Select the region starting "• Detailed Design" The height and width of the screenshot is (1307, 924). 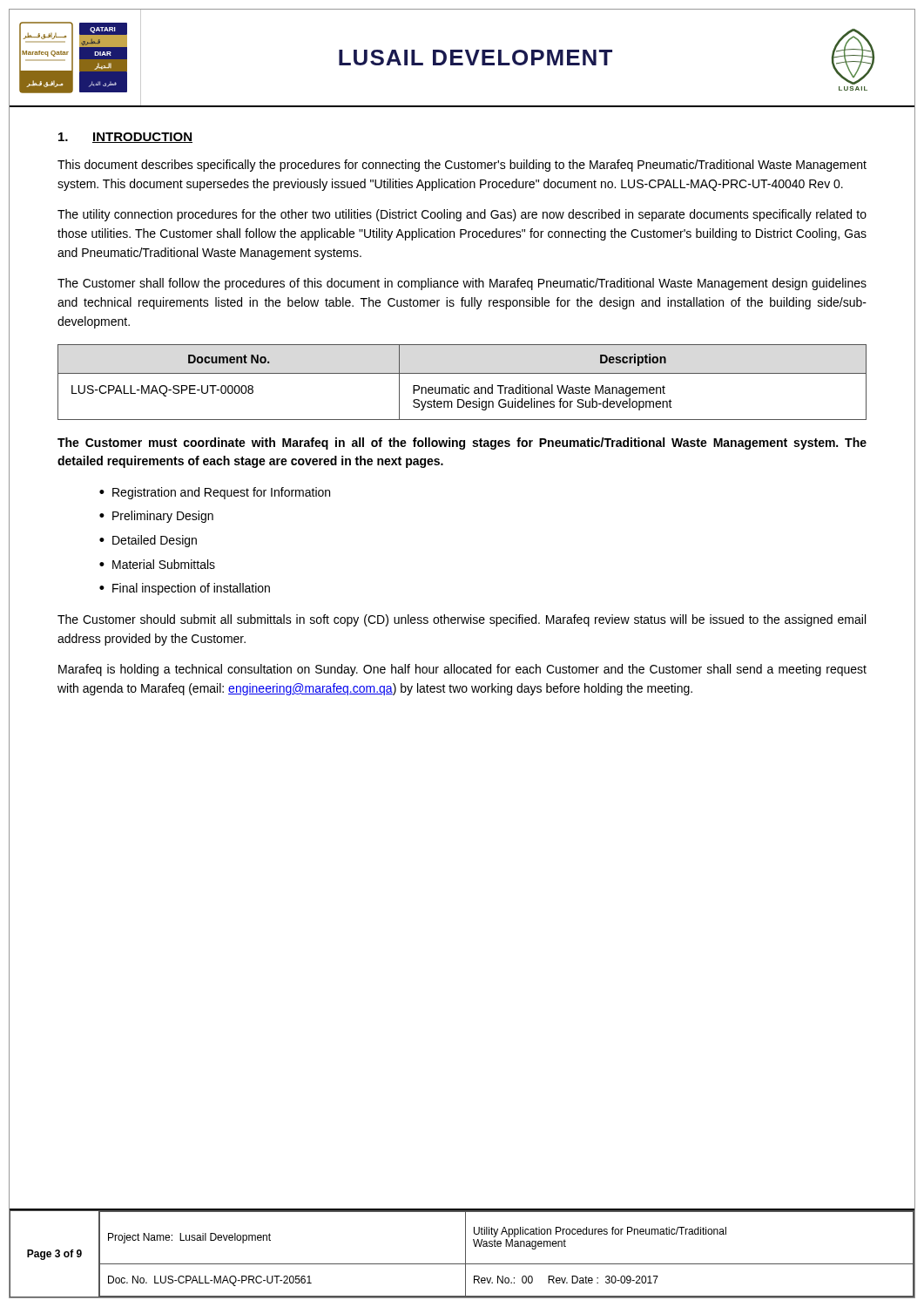[145, 541]
